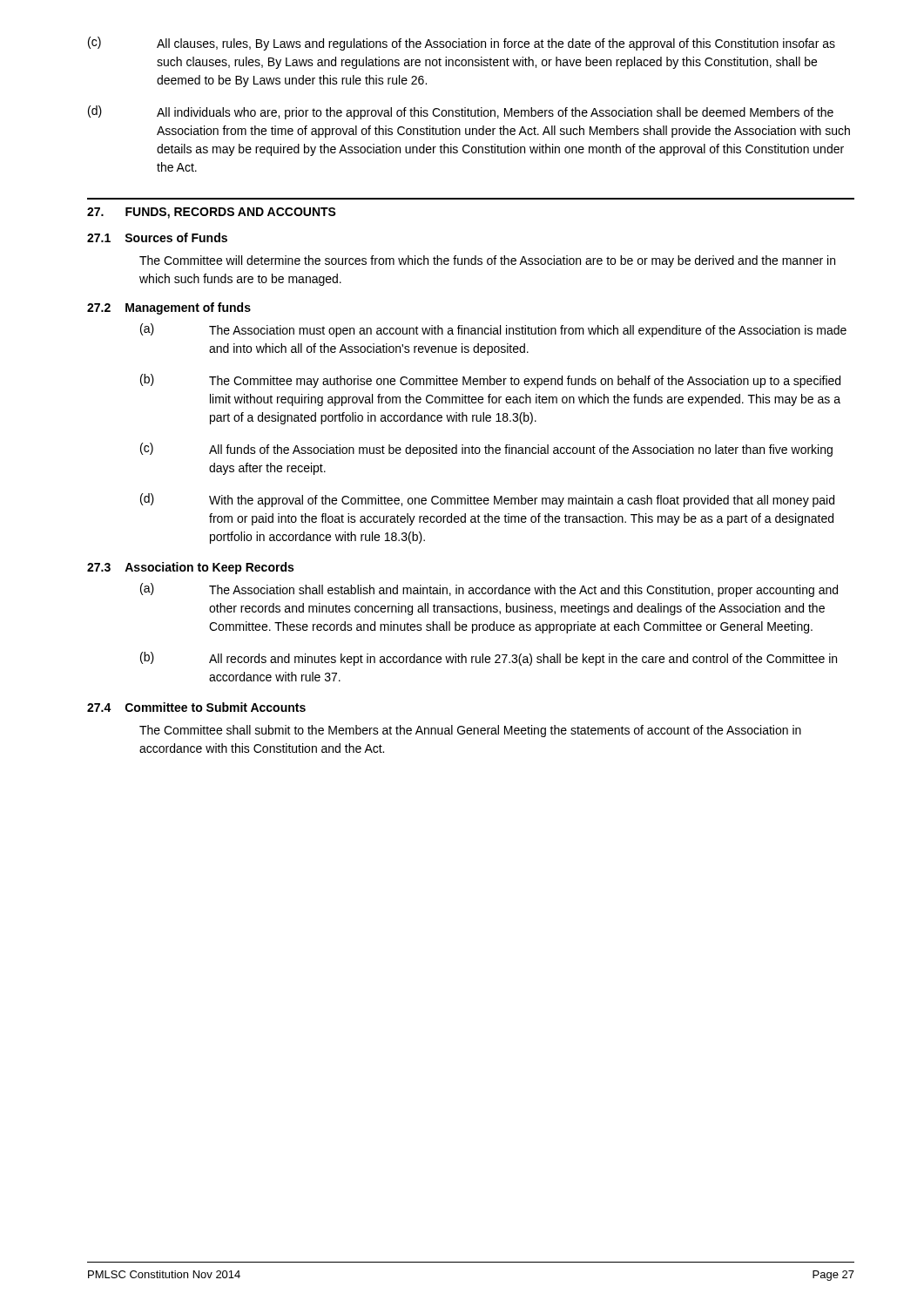Find "27.2 Management of funds" on this page

tap(169, 308)
